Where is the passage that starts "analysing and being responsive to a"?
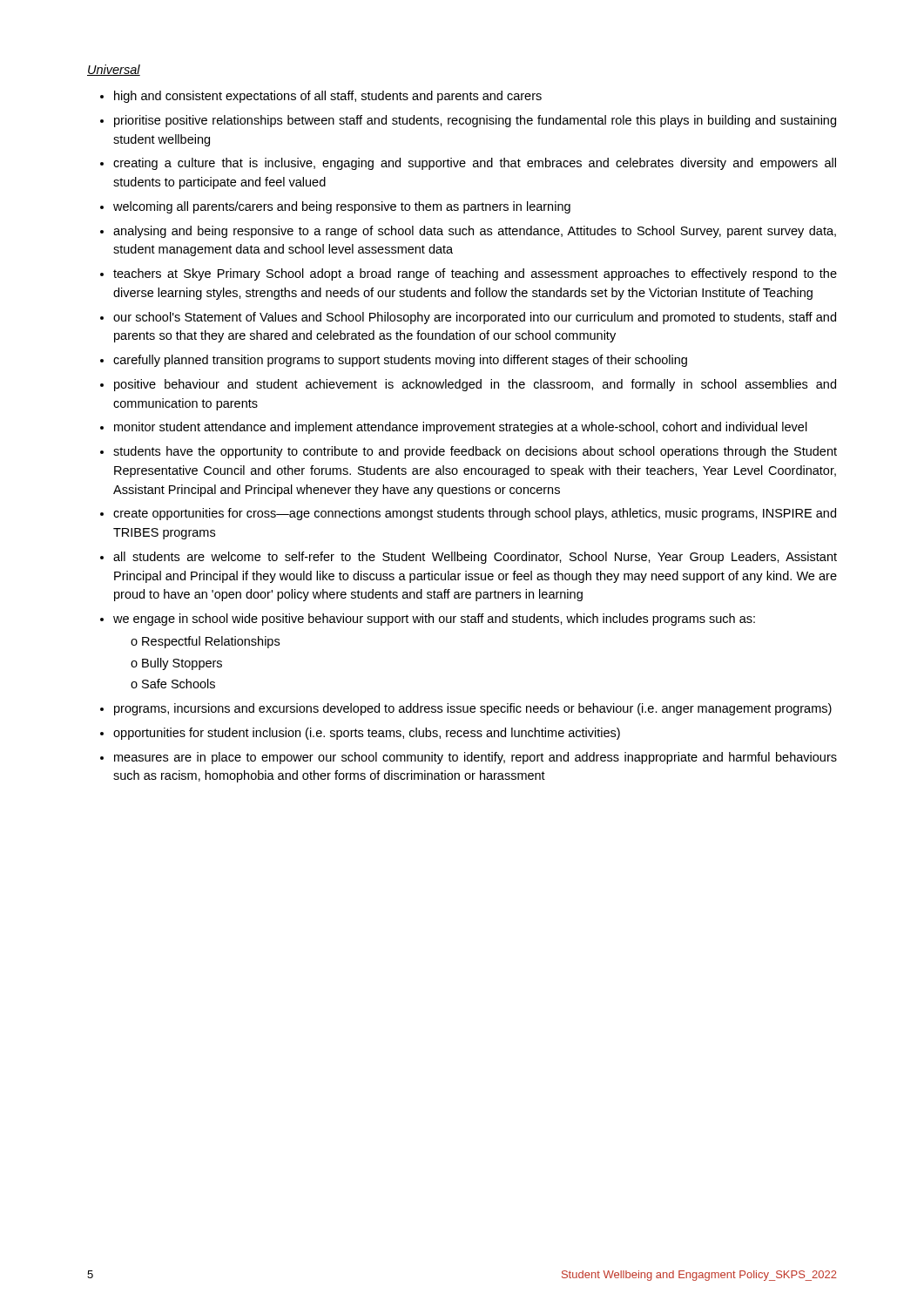924x1307 pixels. pyautogui.click(x=475, y=240)
